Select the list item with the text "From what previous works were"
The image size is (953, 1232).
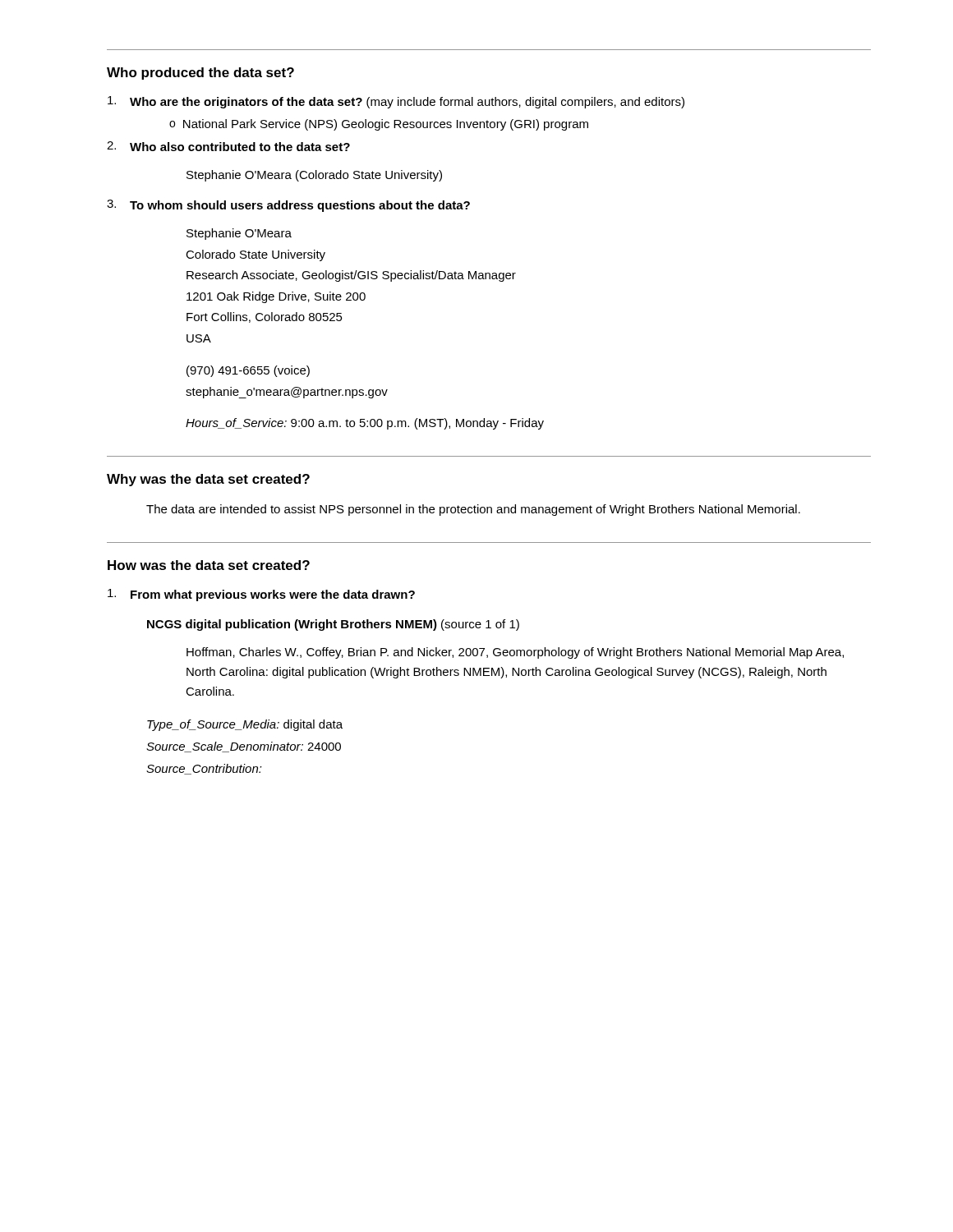point(261,595)
